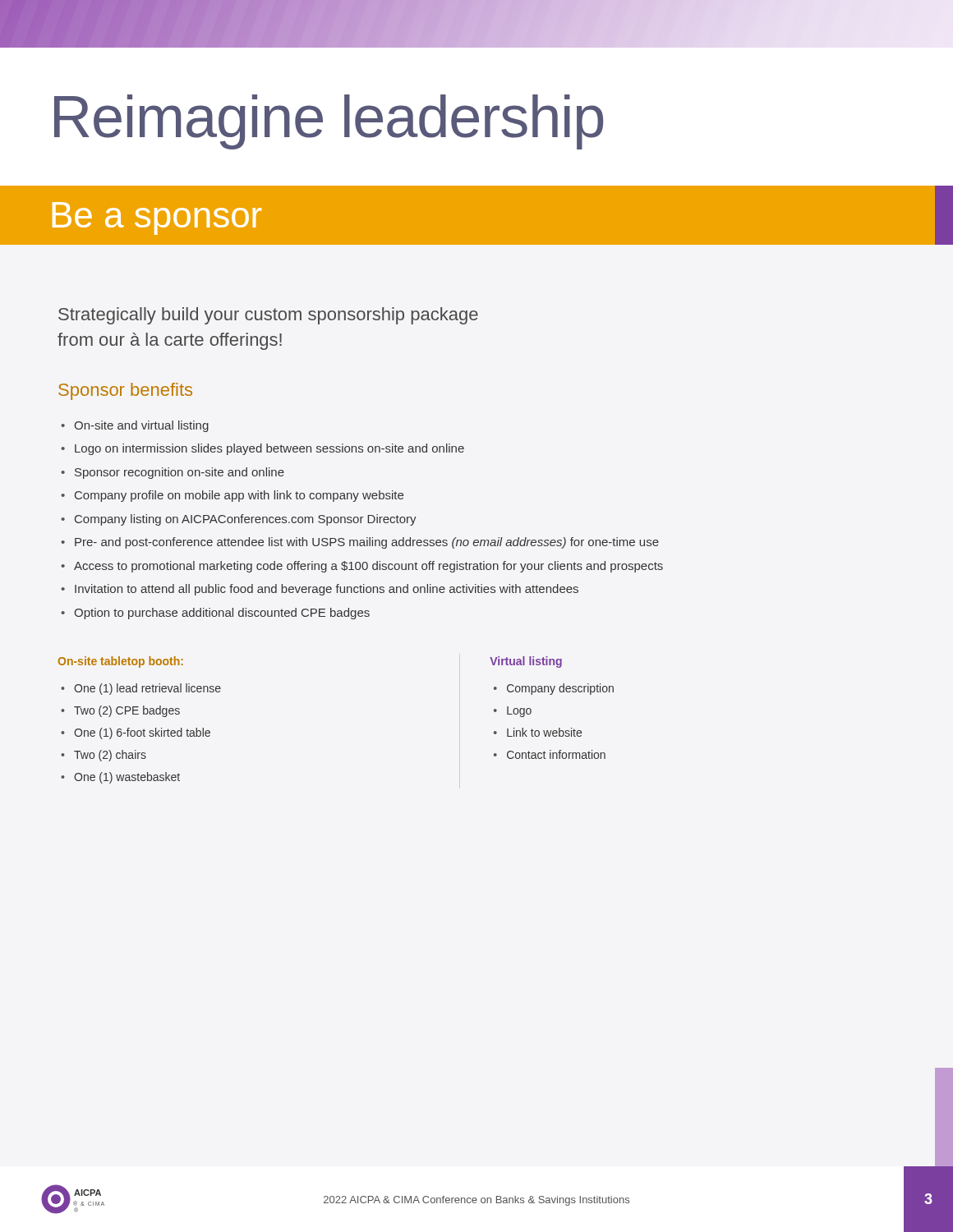Locate the block of text that opens with "Logo on intermission slides played between"
The width and height of the screenshot is (953, 1232).
269,448
